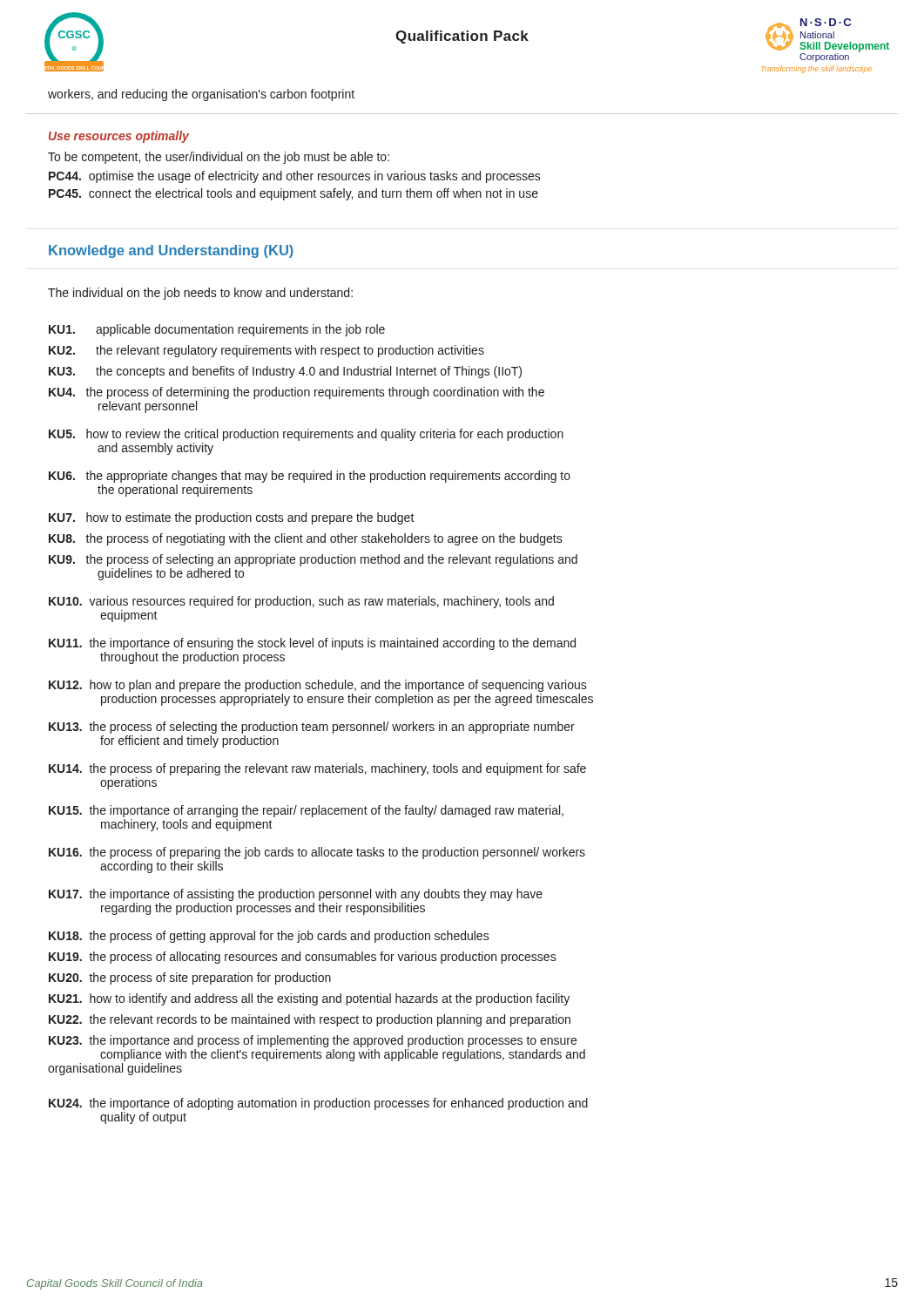This screenshot has width=924, height=1307.
Task: Find the text block starting "KU1. applicable documentation"
Action: 217,329
